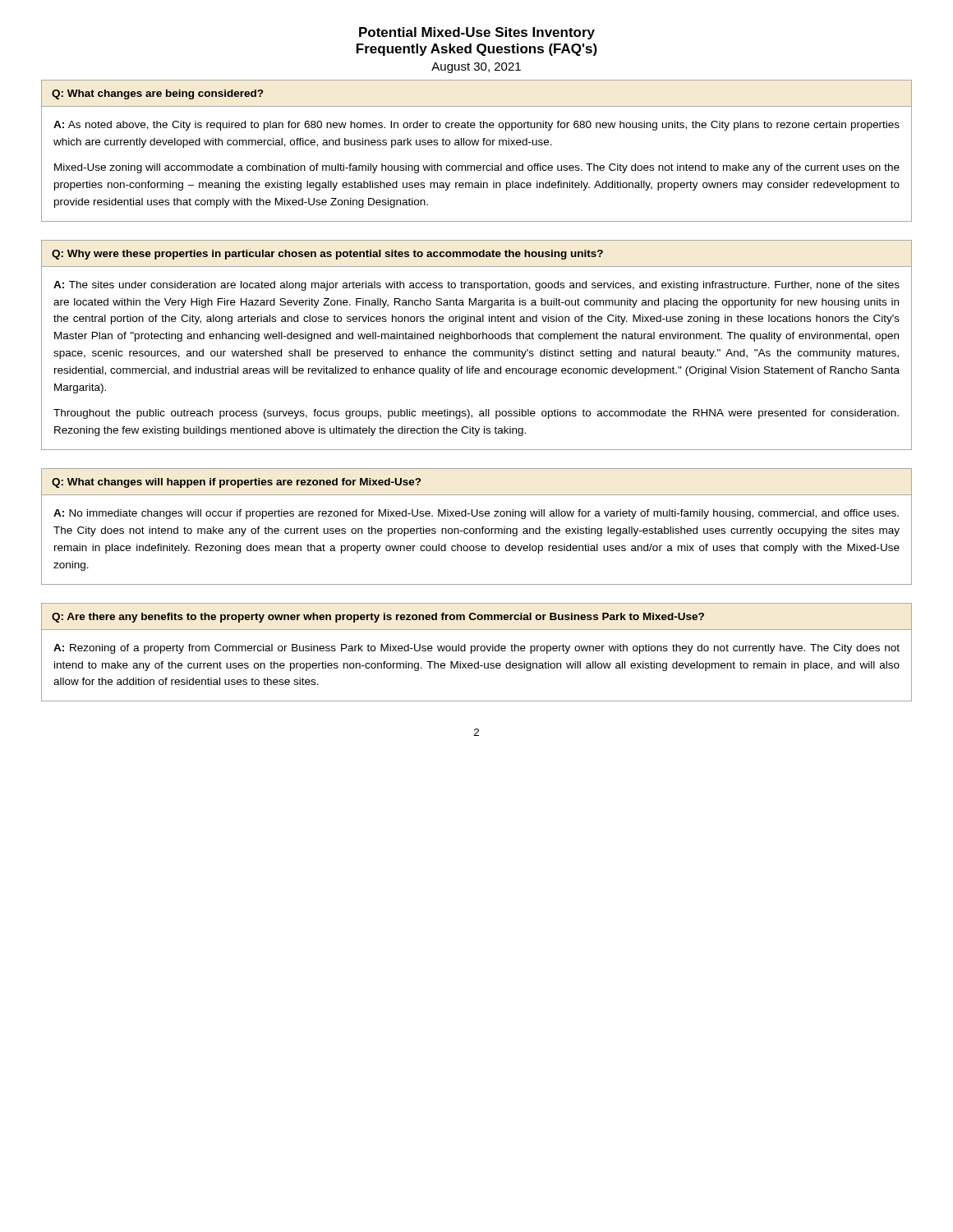This screenshot has width=953, height=1232.
Task: Locate the block of text that opens with "A: The sites under"
Action: coord(476,358)
